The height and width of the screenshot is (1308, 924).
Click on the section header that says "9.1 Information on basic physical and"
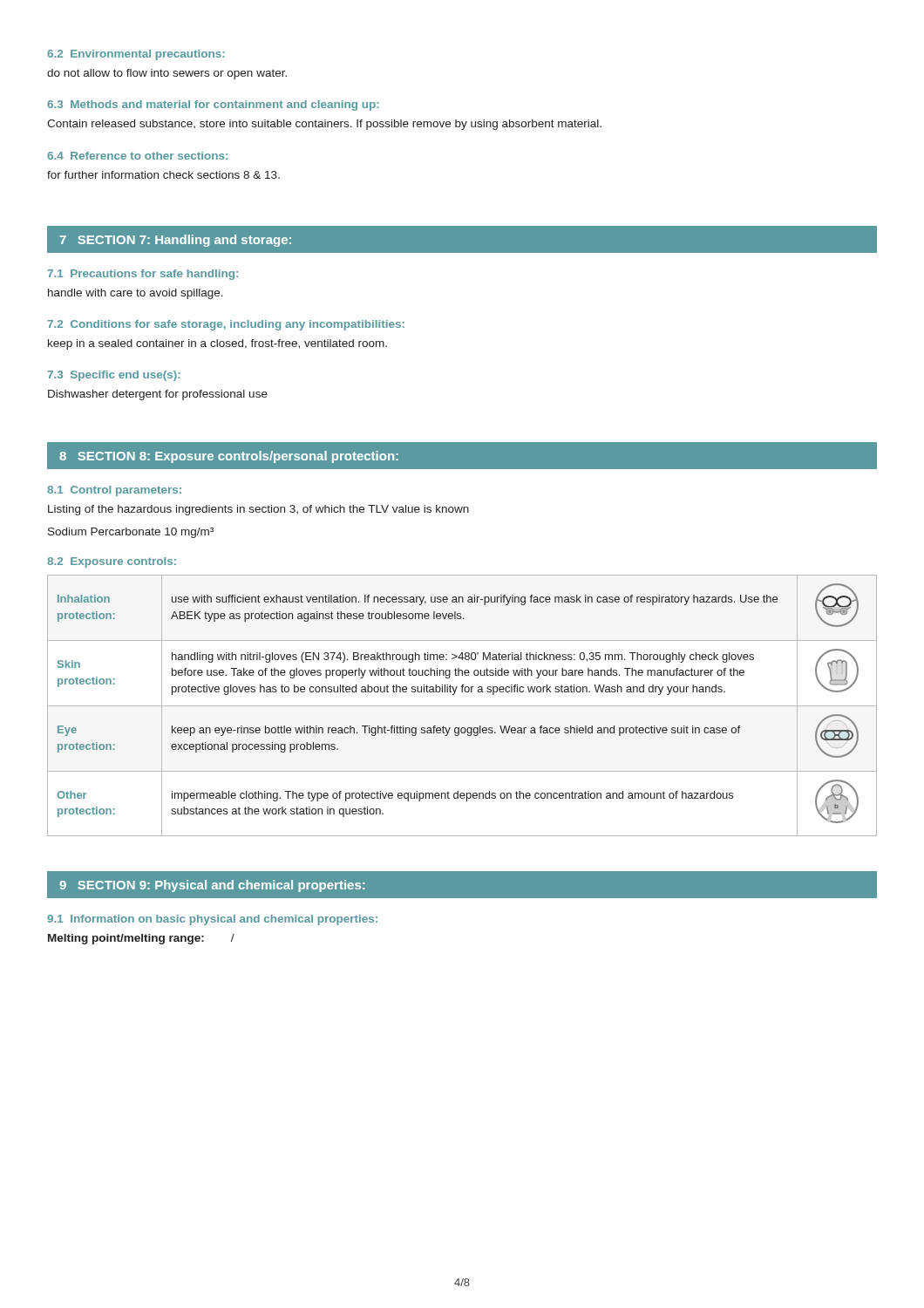click(x=213, y=919)
